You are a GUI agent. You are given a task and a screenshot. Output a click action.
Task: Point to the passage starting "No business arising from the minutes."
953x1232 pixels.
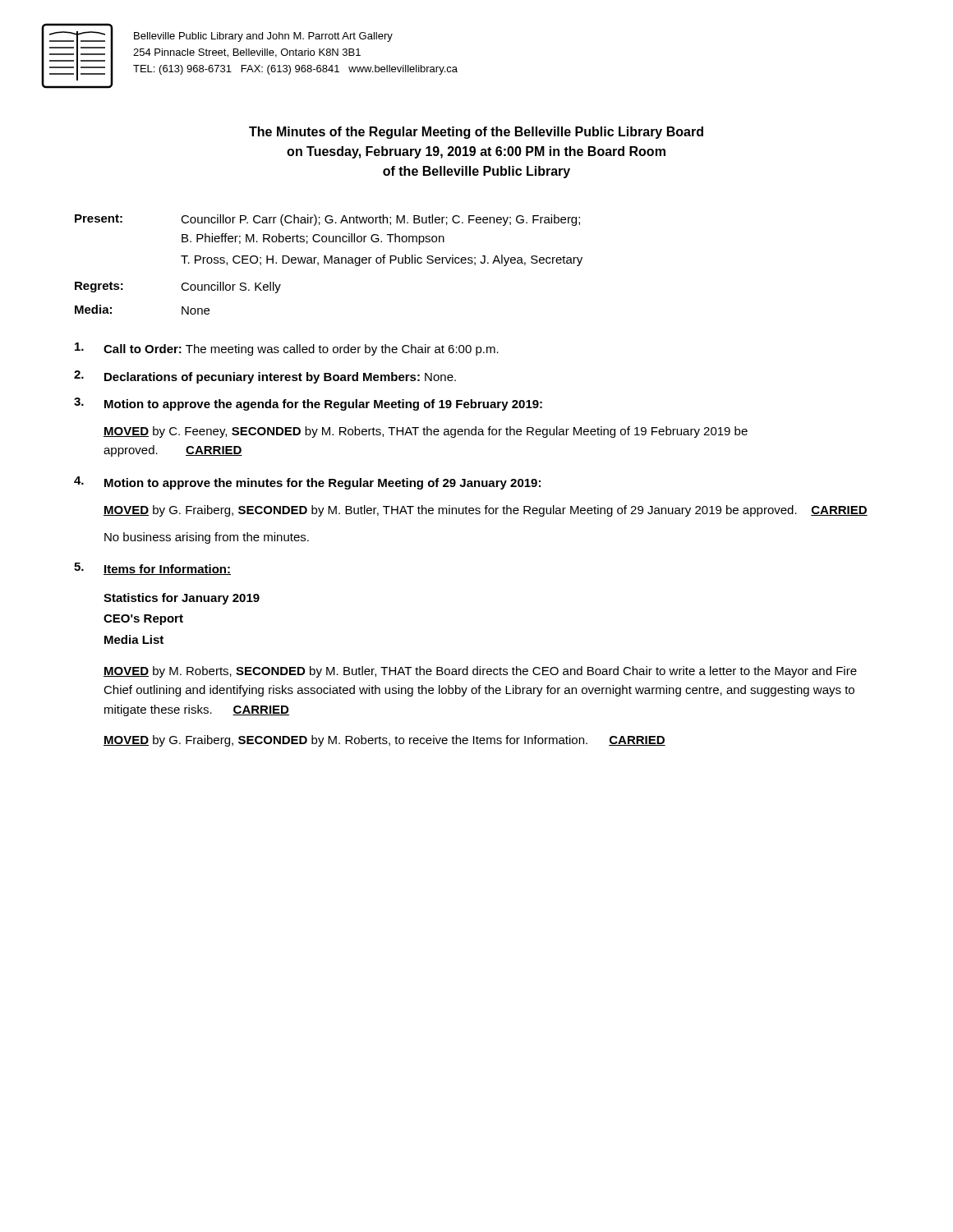(207, 537)
